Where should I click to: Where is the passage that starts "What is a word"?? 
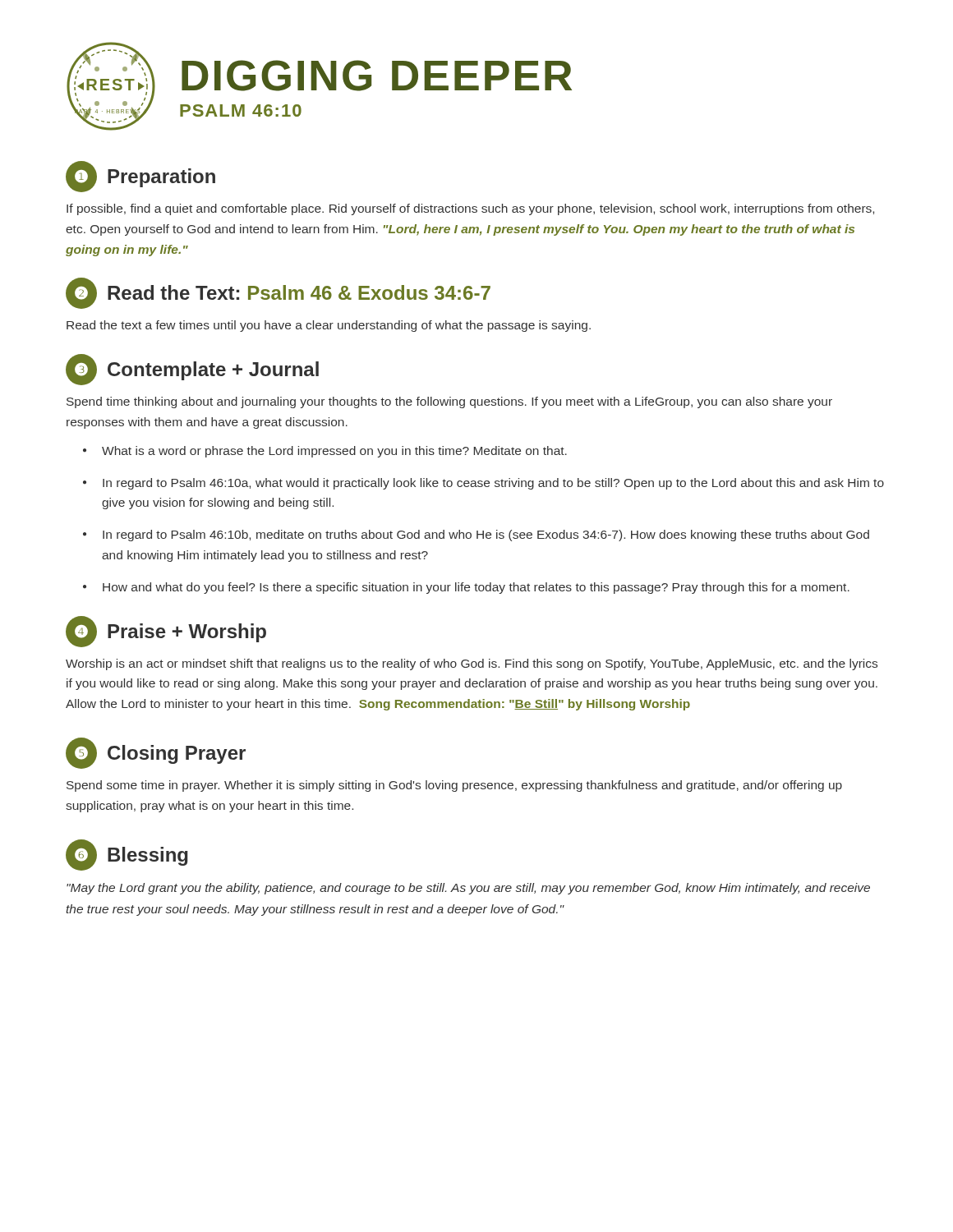click(335, 450)
